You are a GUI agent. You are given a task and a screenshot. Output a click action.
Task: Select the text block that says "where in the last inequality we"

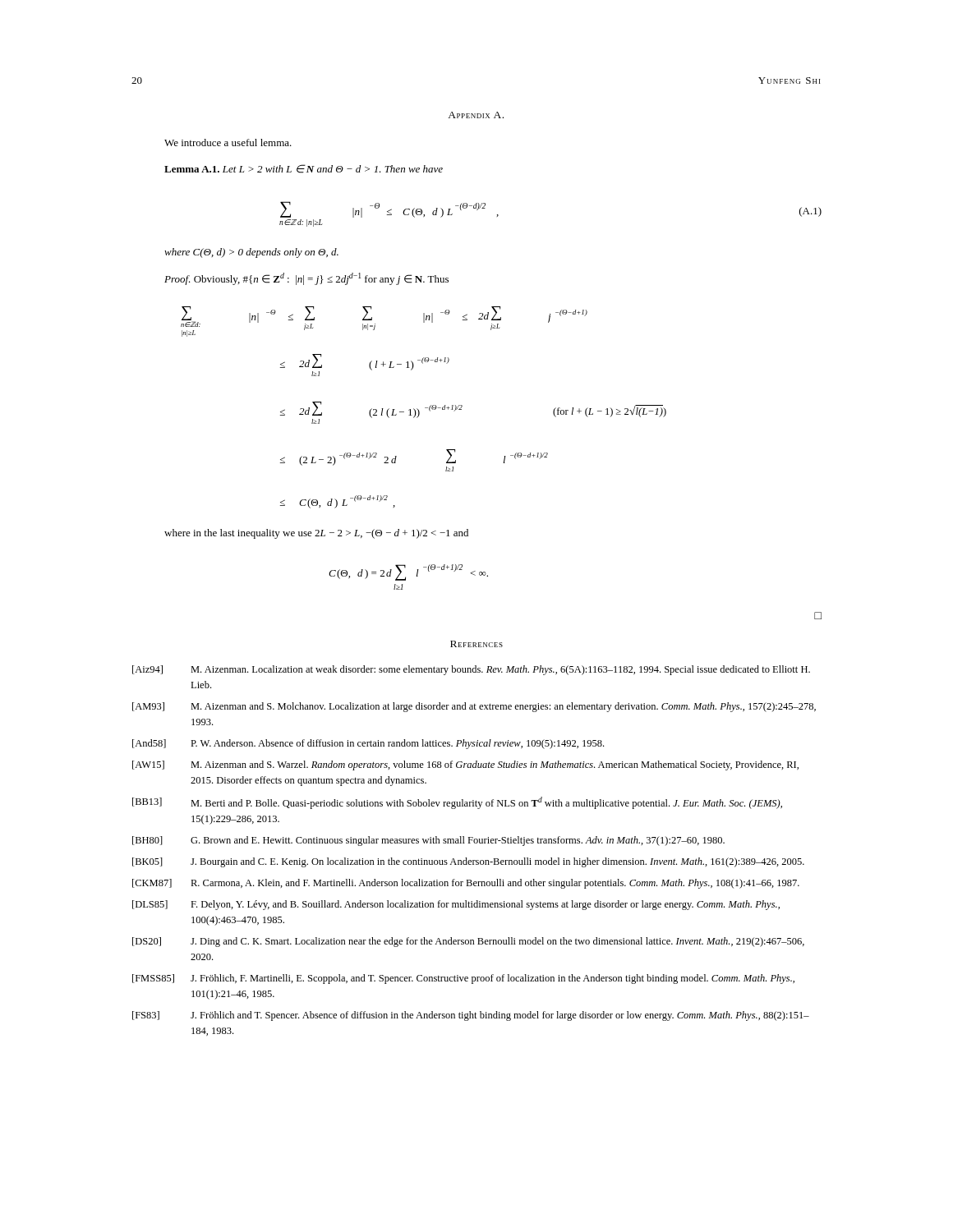click(316, 533)
